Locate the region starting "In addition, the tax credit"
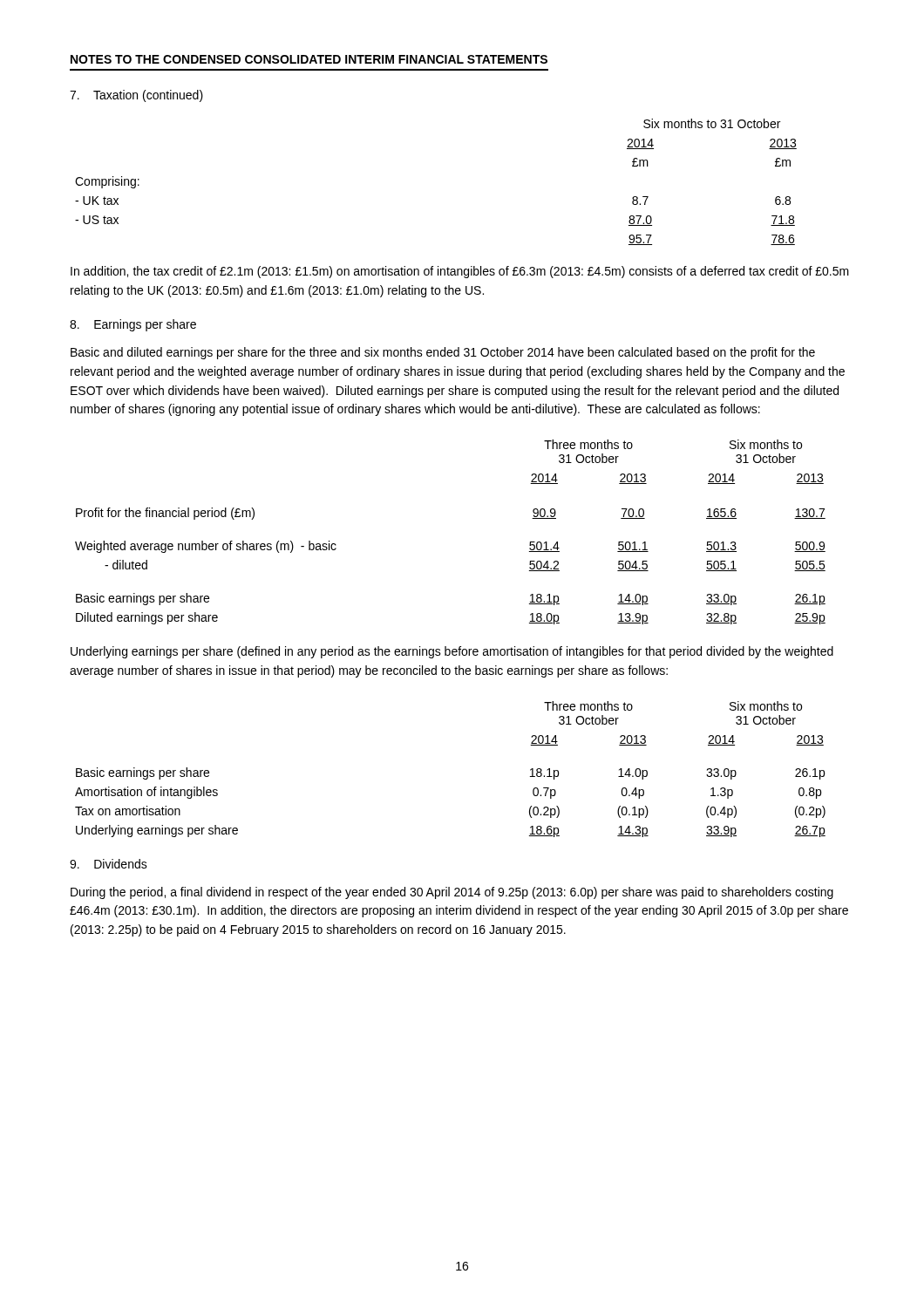 point(459,281)
